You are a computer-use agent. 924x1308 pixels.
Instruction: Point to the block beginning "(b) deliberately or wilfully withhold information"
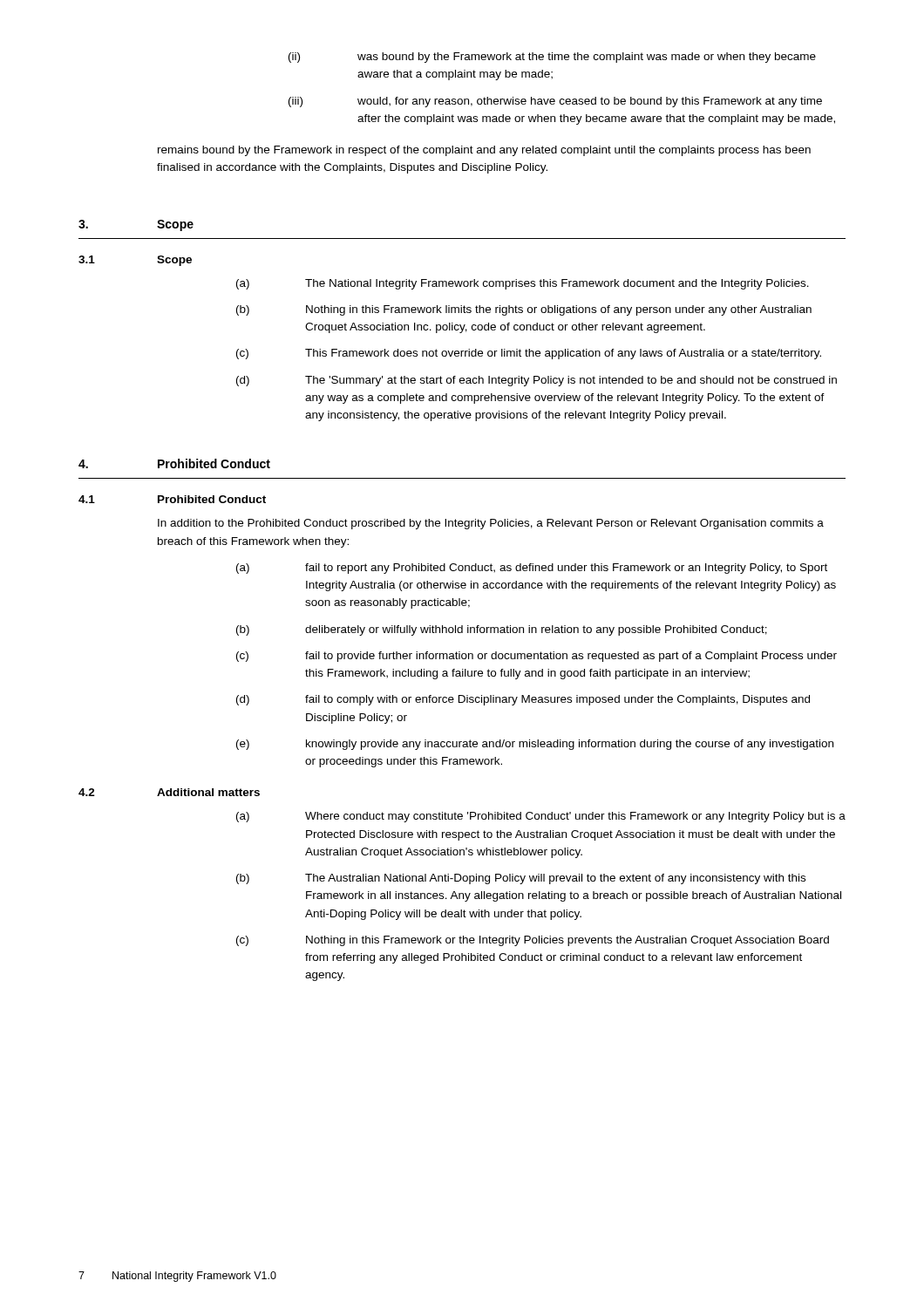540,629
